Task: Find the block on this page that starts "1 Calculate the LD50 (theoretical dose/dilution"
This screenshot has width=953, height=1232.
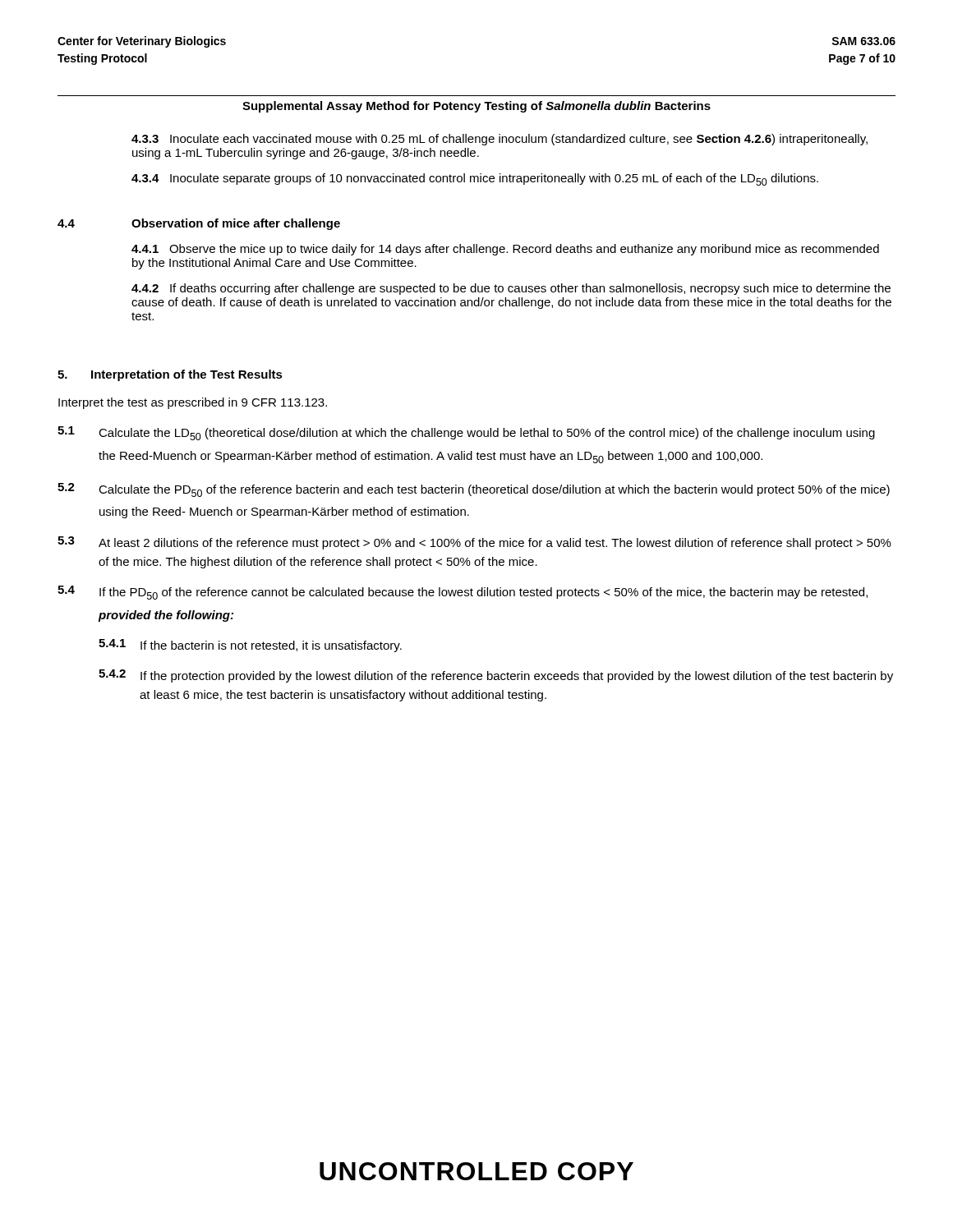Action: pos(476,446)
